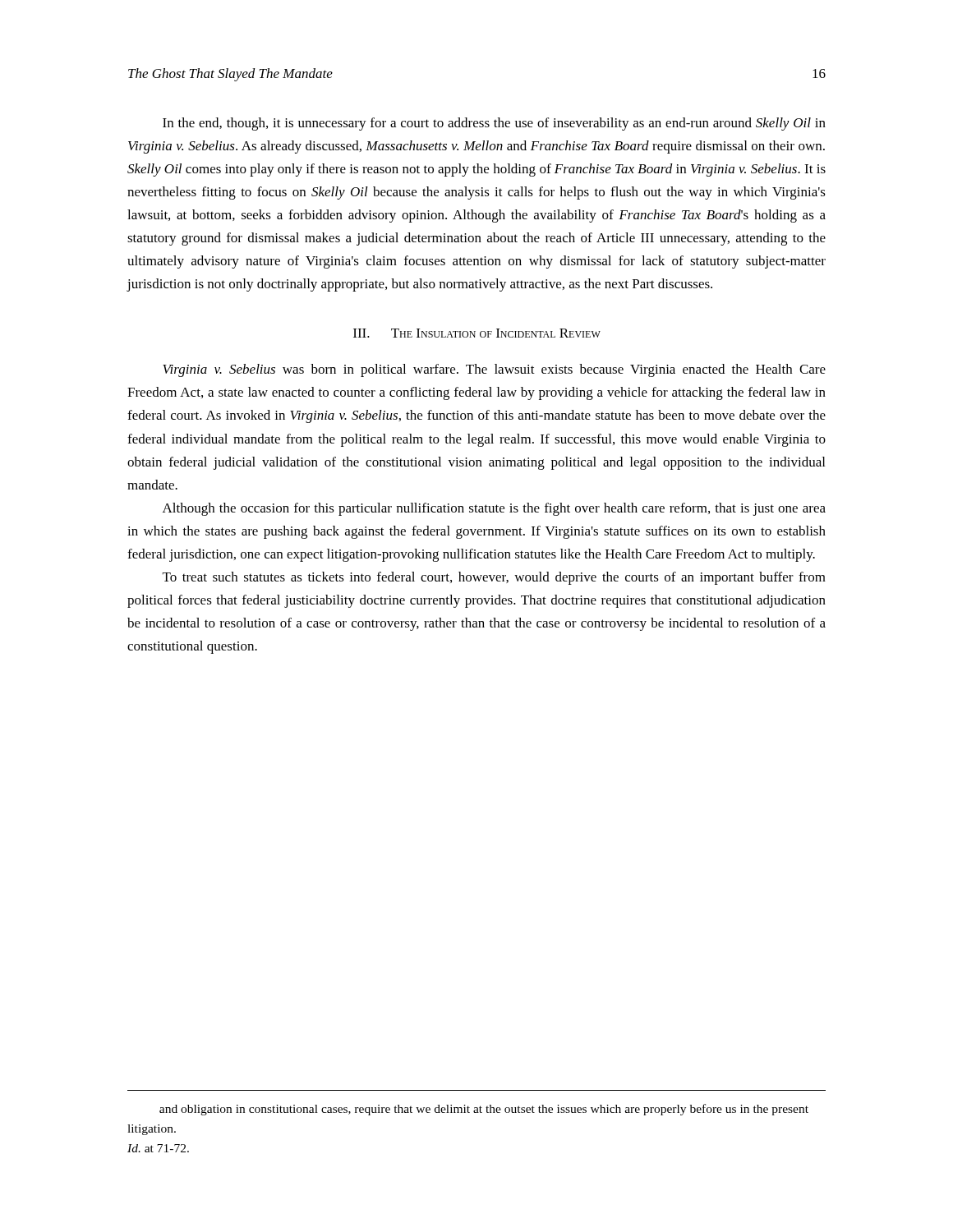The width and height of the screenshot is (953, 1232).
Task: Locate the block starting "Although the occasion for this particular nullification"
Action: click(x=476, y=531)
